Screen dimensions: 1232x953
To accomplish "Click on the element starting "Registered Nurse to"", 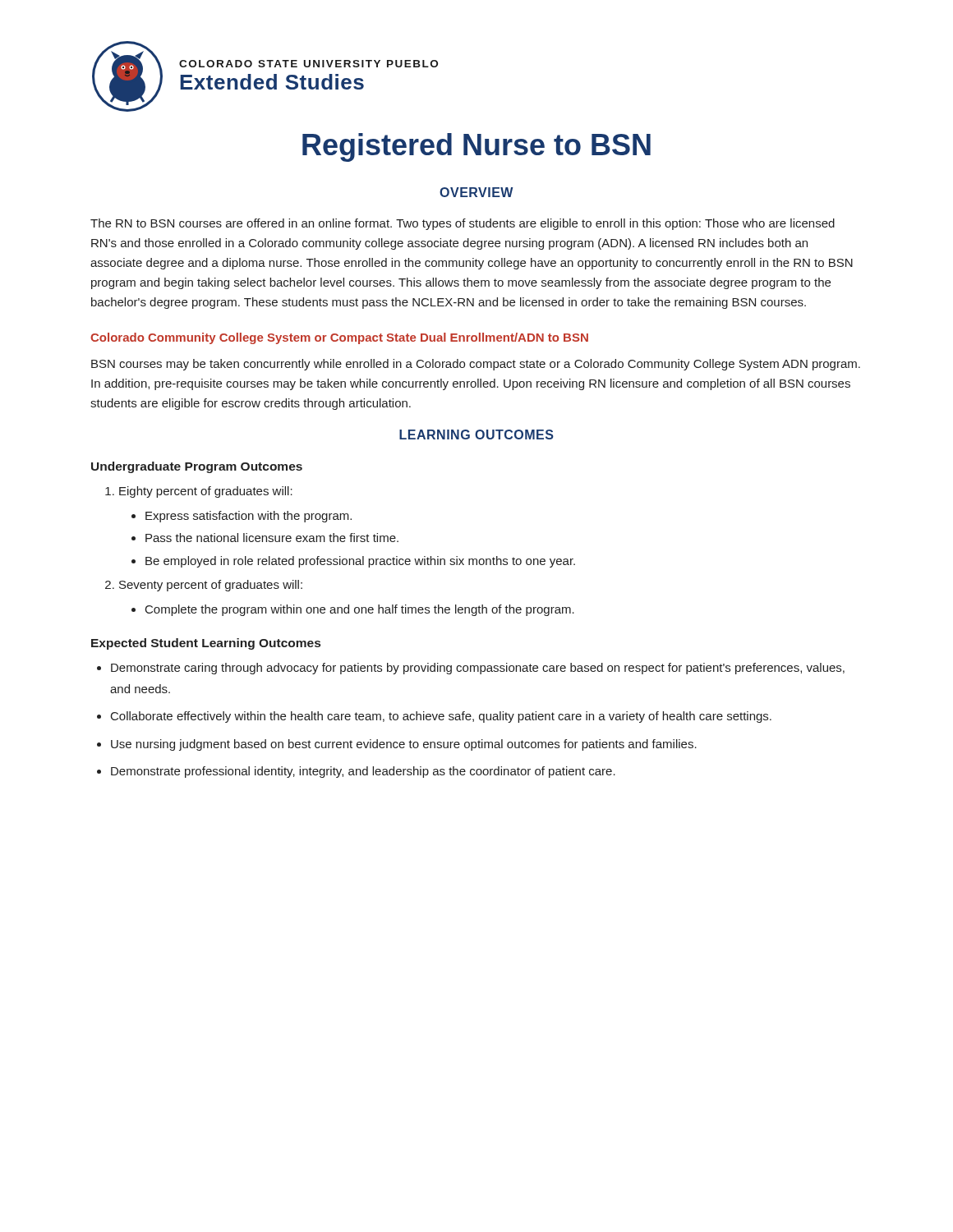I will [476, 145].
